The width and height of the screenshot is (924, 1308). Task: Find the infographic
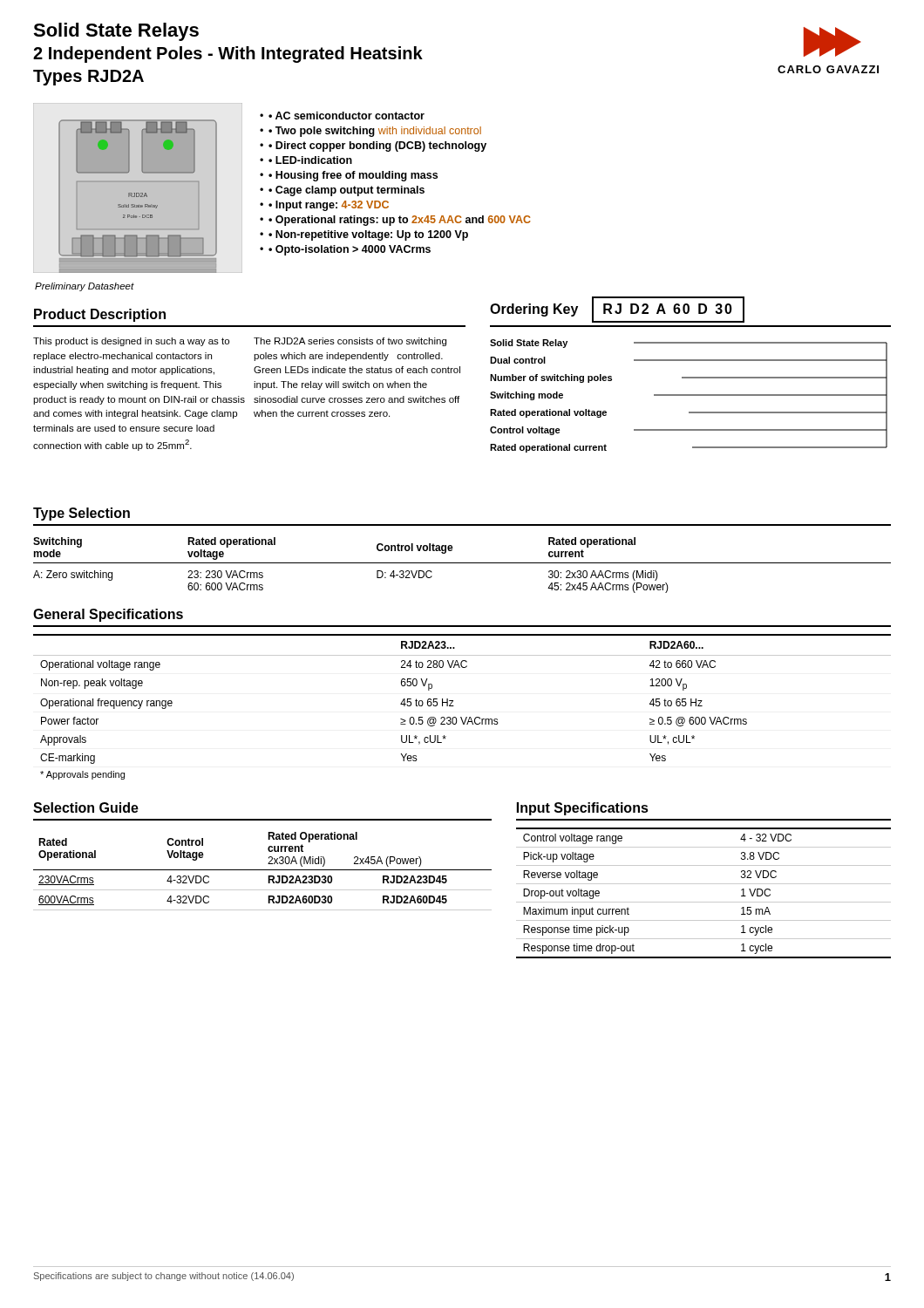tap(690, 415)
